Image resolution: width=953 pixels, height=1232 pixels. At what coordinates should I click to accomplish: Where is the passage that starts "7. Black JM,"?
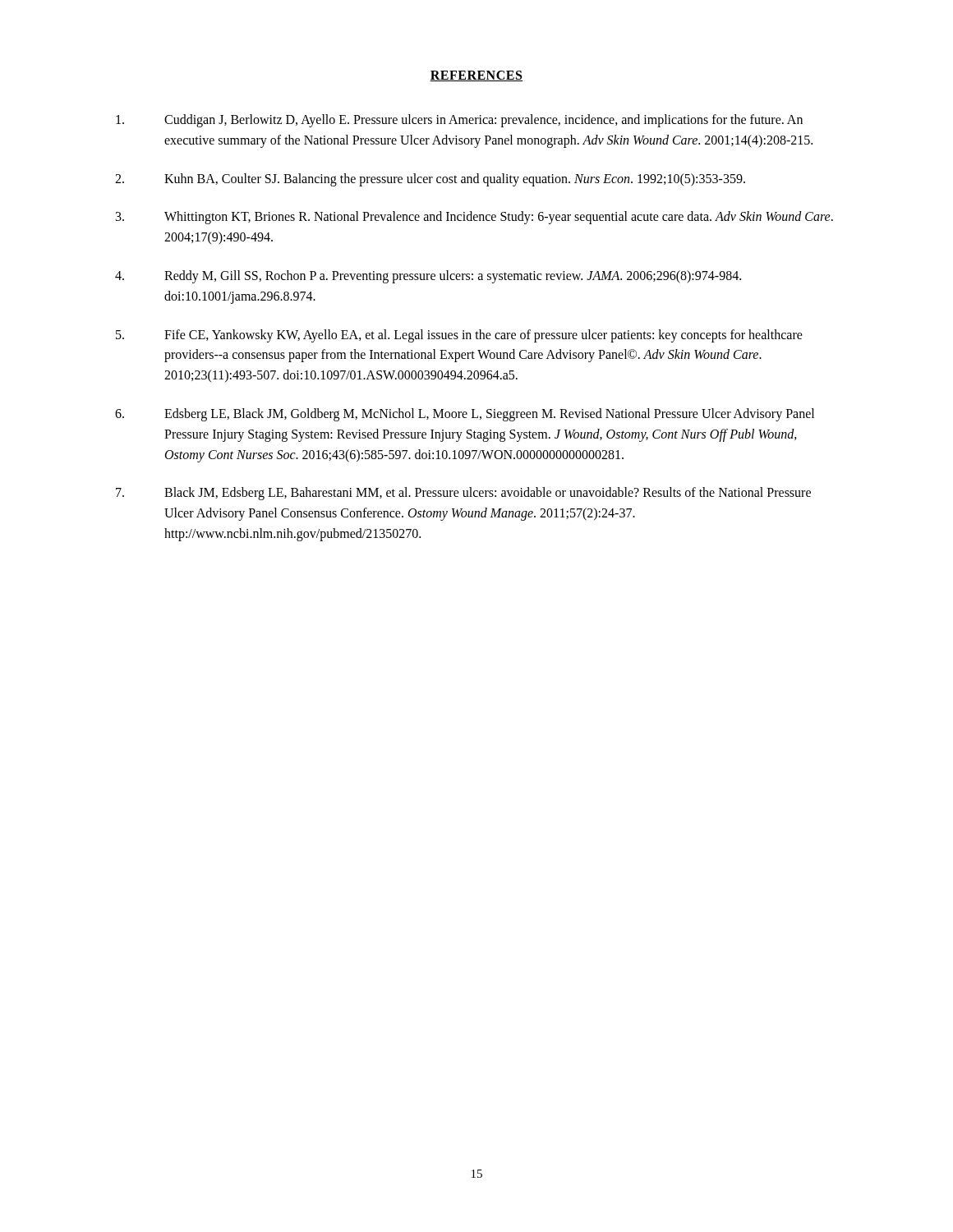476,514
